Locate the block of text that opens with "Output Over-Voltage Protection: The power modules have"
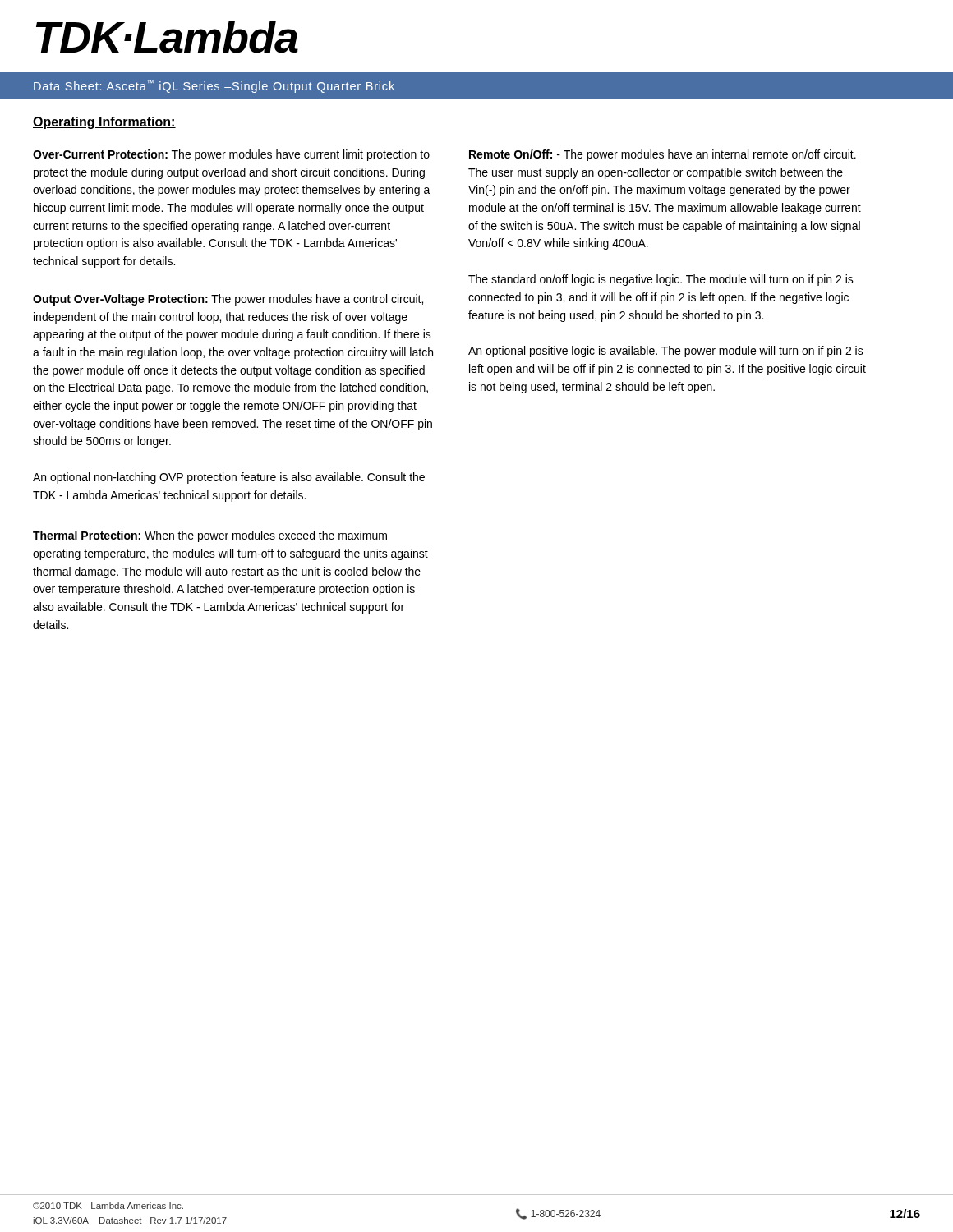Image resolution: width=953 pixels, height=1232 pixels. point(233,370)
